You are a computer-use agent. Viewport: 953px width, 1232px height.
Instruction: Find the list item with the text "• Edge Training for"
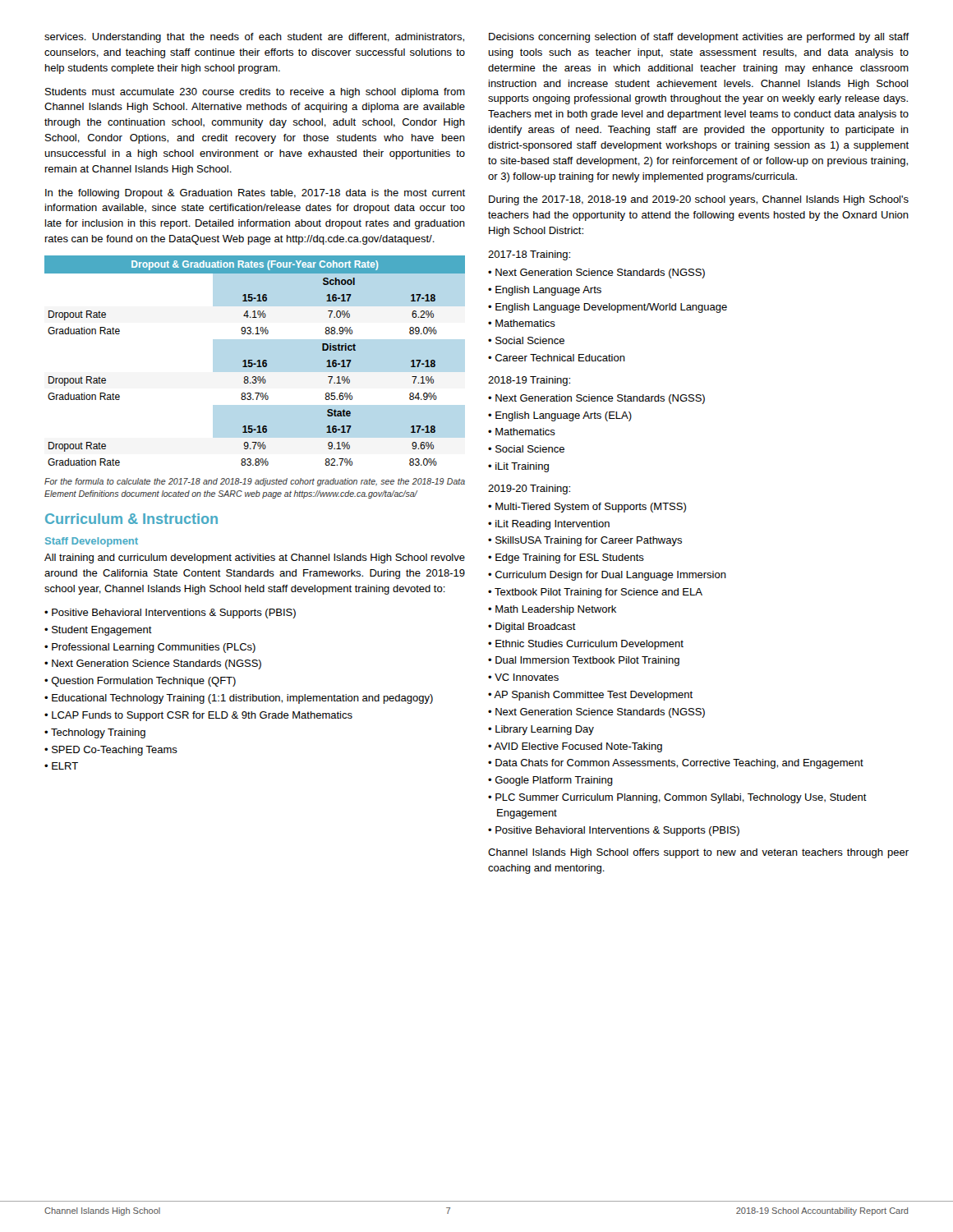click(566, 559)
